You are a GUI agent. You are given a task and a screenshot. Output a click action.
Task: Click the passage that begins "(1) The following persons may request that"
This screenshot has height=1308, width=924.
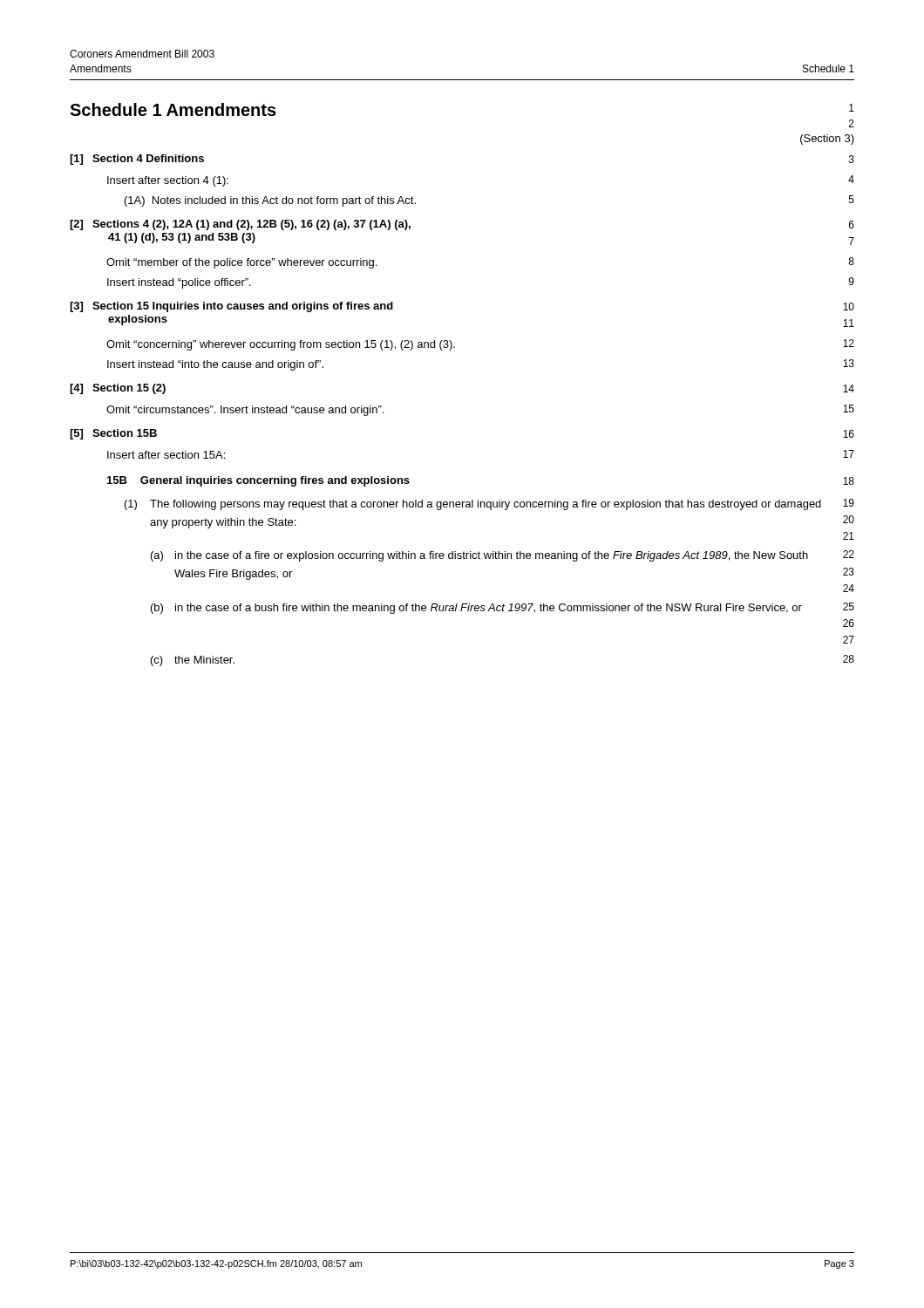coord(476,513)
